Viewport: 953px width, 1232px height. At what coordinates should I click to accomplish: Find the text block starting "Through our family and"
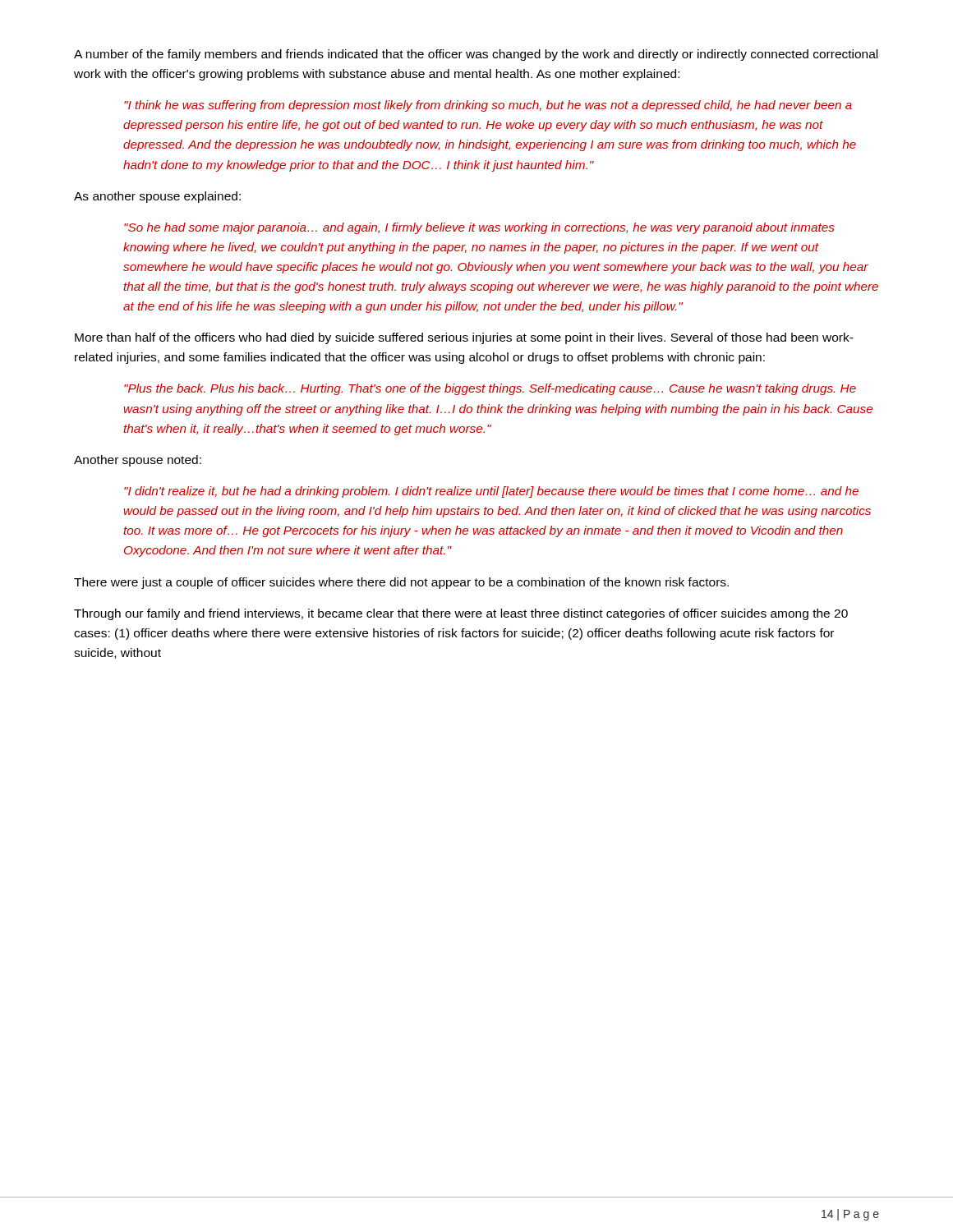[x=461, y=633]
